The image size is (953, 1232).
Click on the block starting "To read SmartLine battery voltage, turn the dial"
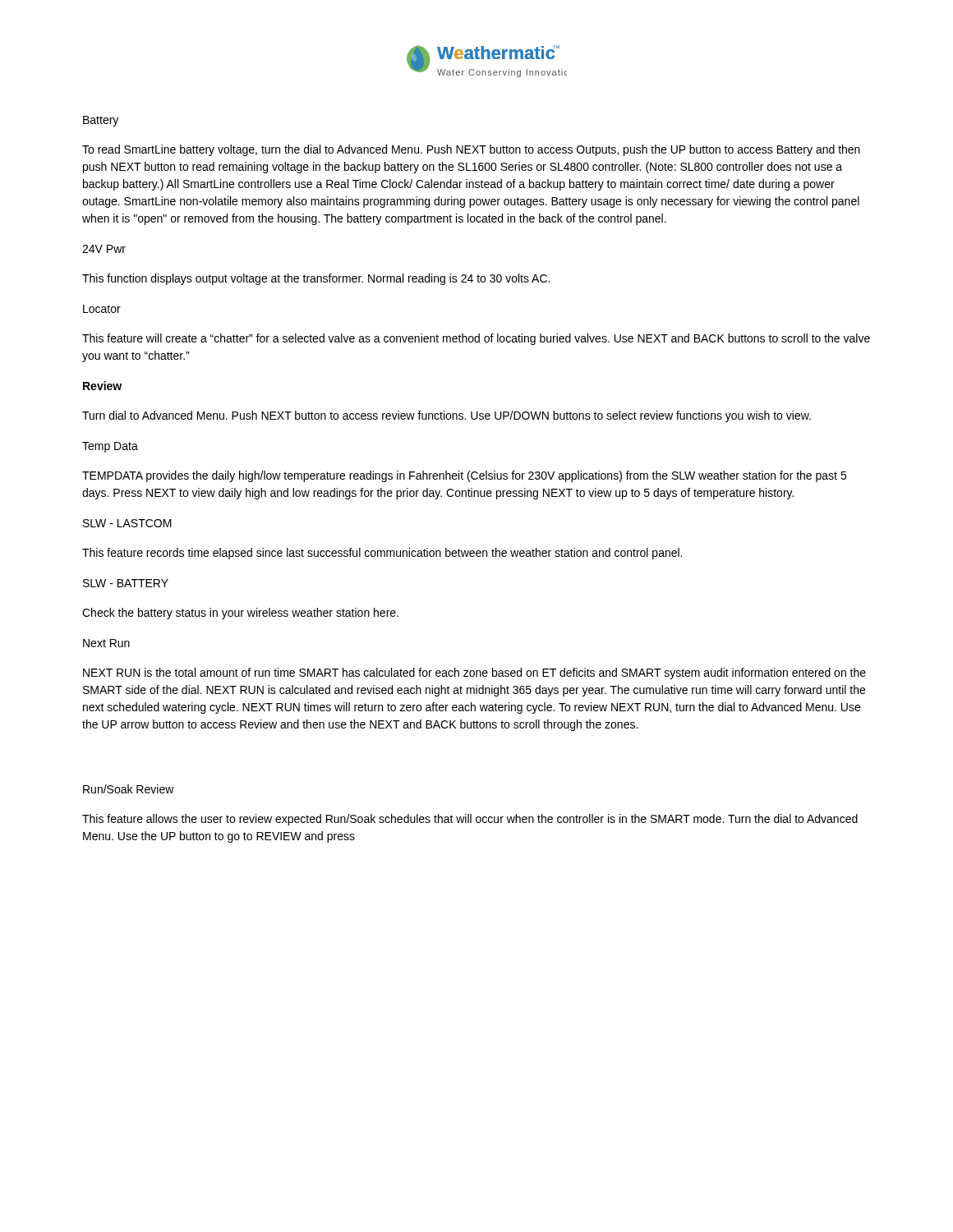[x=476, y=184]
